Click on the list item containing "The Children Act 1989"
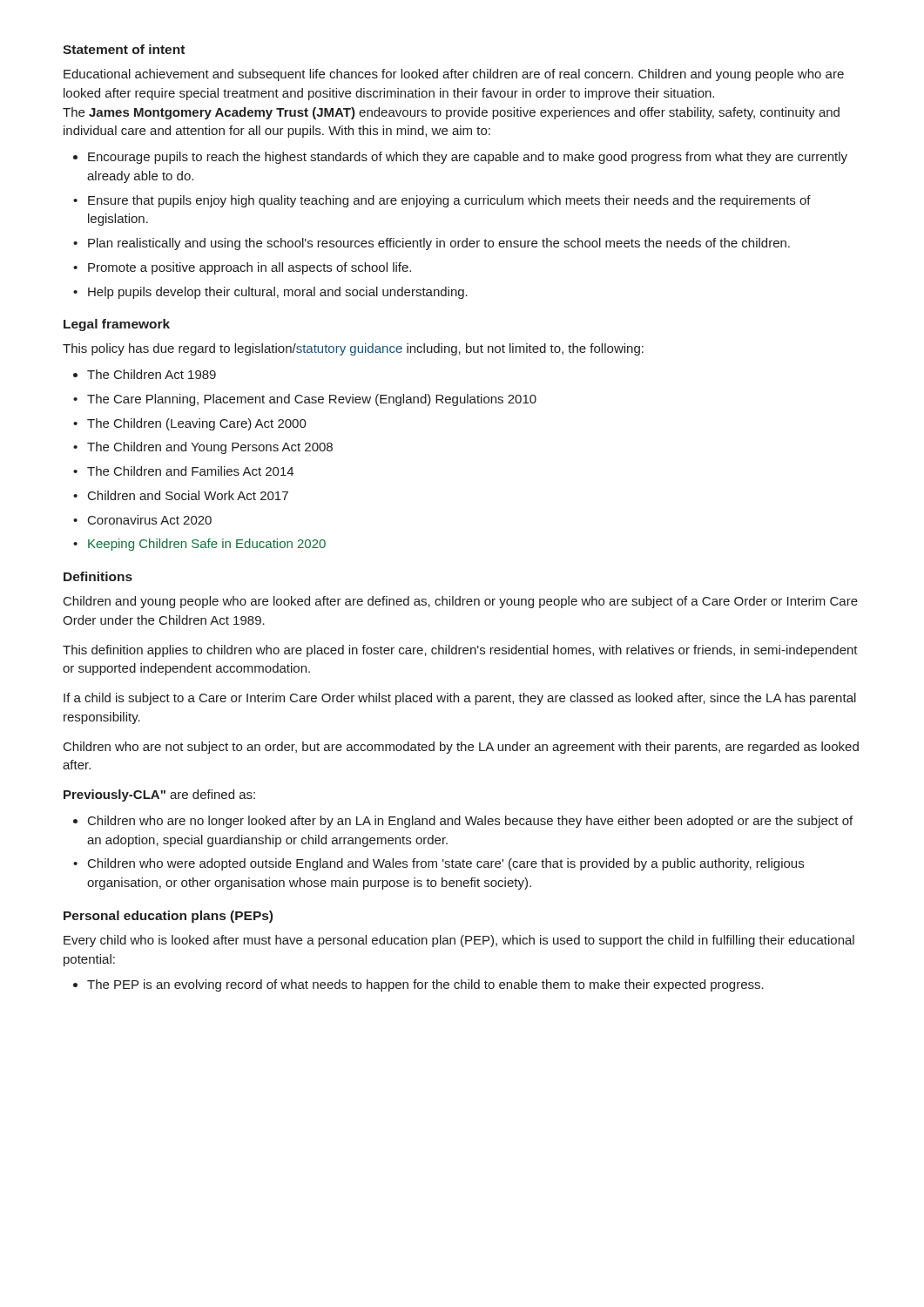 [x=145, y=374]
